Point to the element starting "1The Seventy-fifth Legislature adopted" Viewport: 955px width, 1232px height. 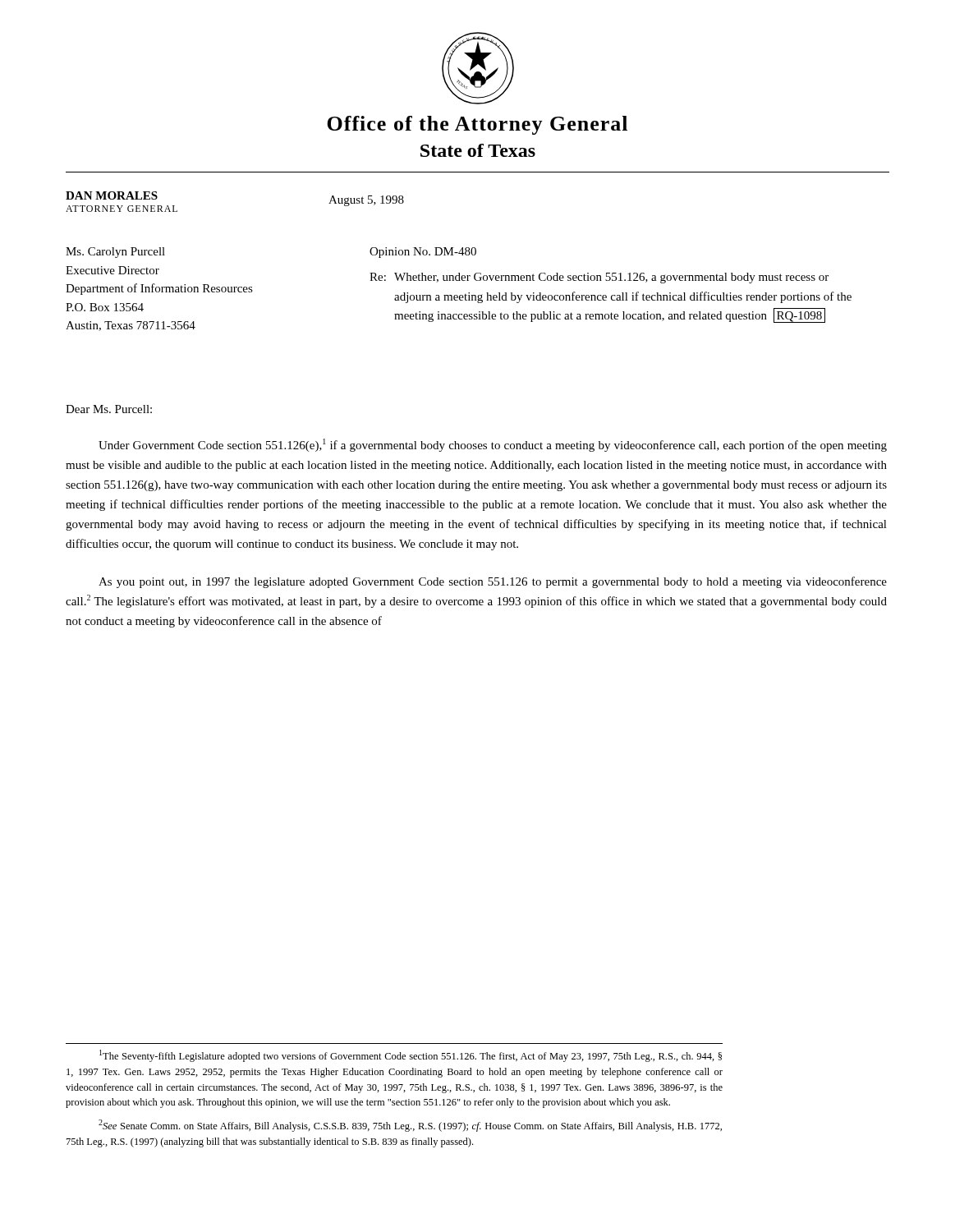point(394,1078)
